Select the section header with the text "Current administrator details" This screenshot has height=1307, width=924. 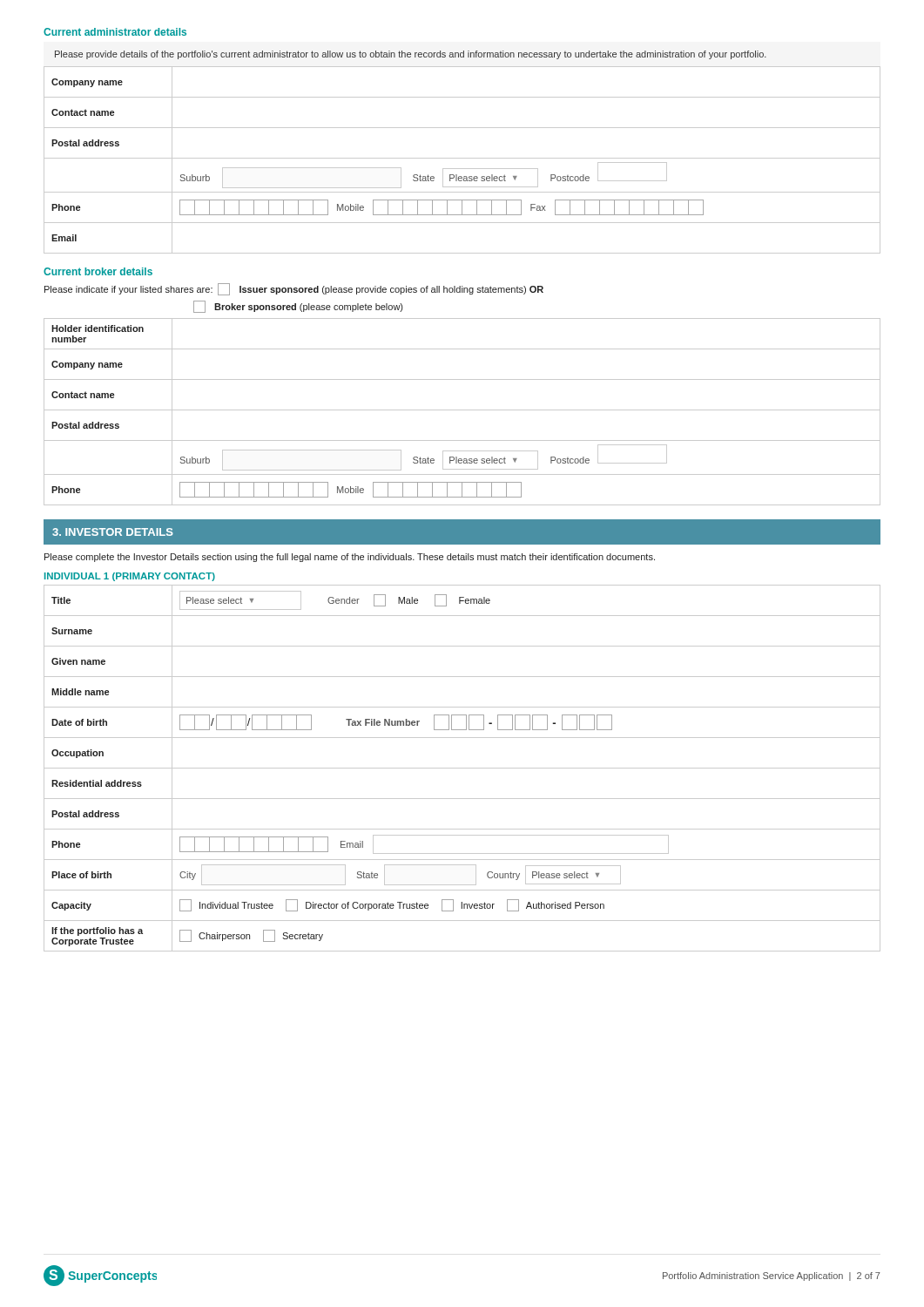pos(115,32)
